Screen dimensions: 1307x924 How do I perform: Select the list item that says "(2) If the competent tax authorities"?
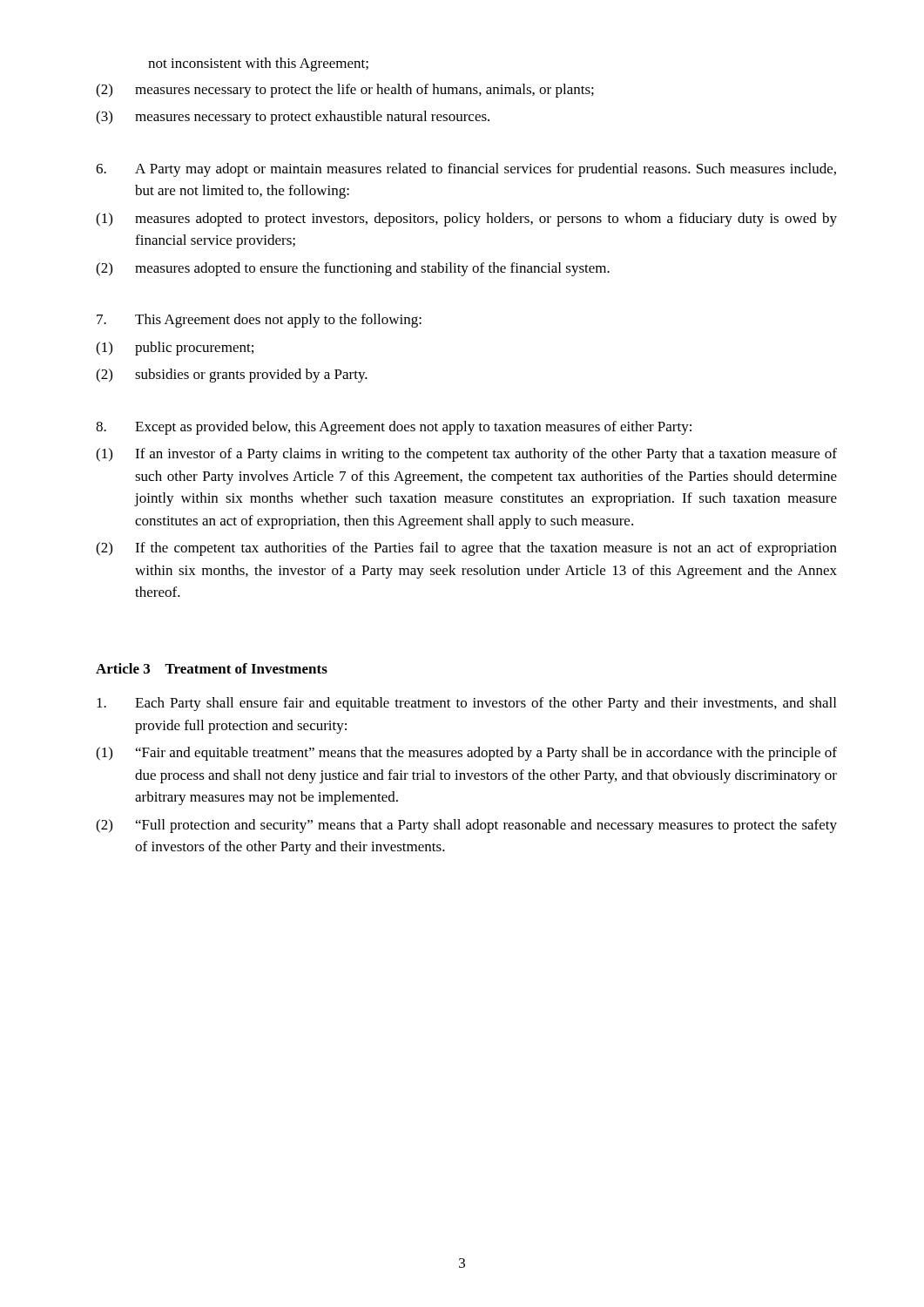pyautogui.click(x=466, y=570)
